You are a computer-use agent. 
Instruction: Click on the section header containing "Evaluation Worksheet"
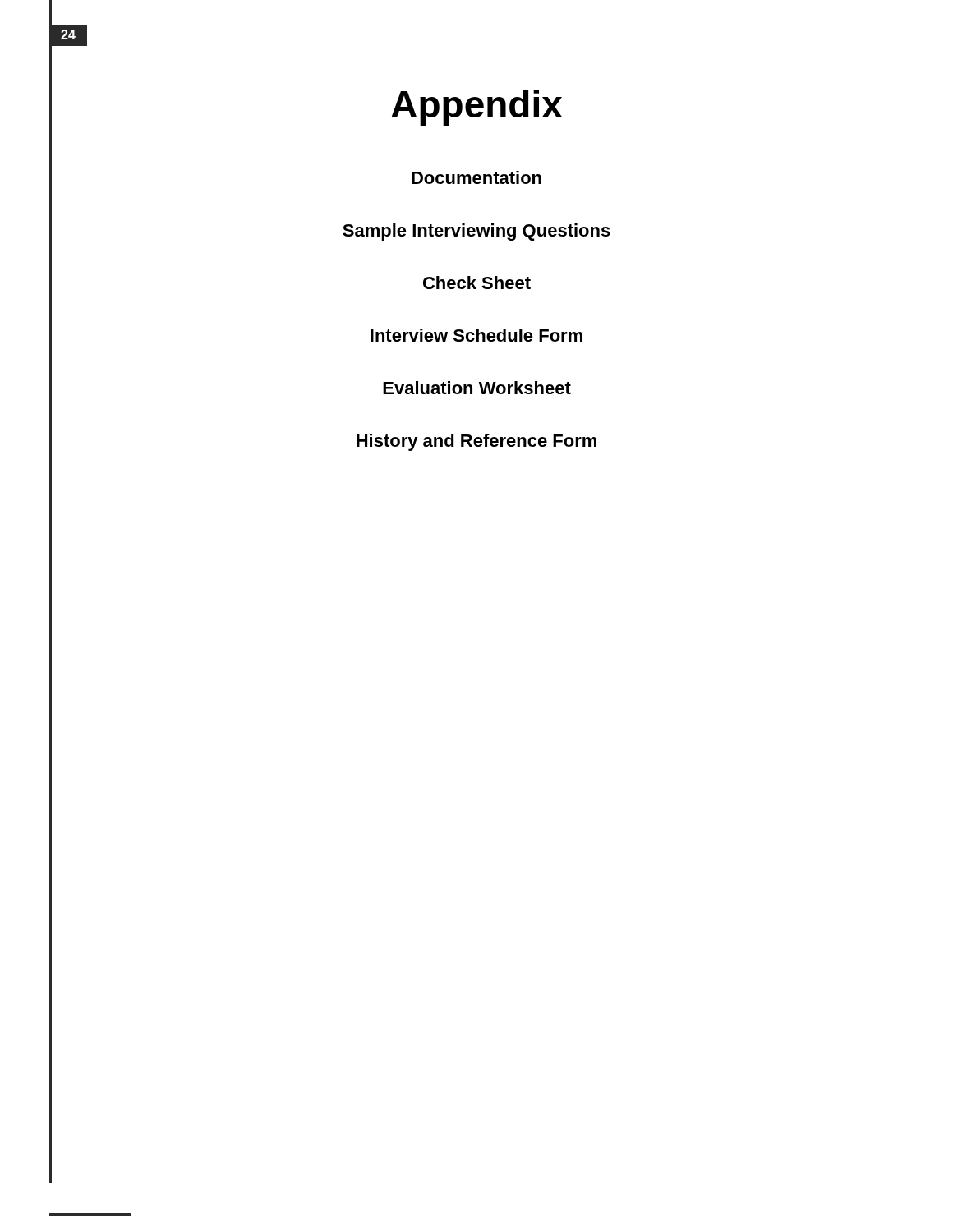click(x=476, y=388)
